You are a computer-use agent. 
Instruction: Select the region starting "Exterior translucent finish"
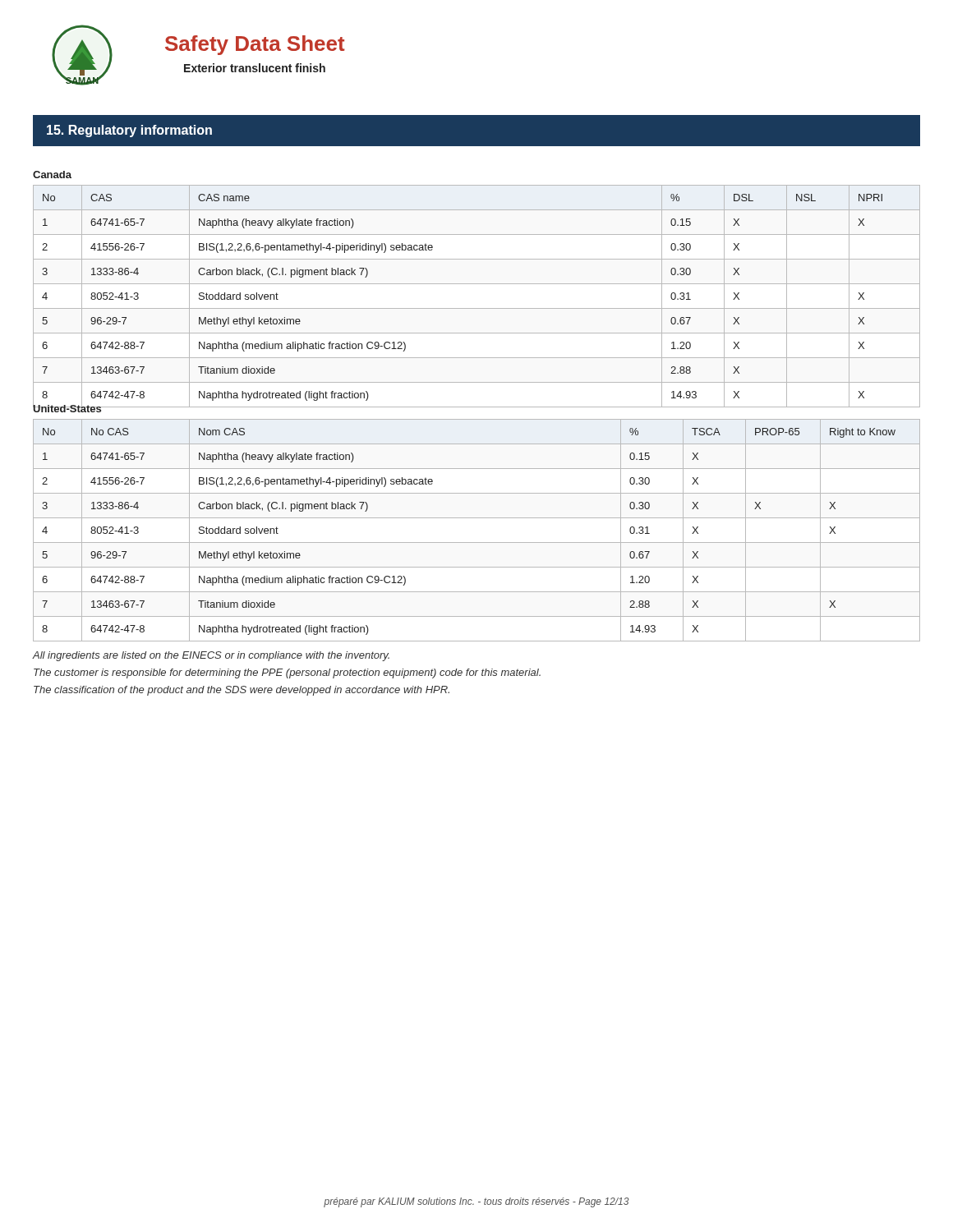point(255,68)
